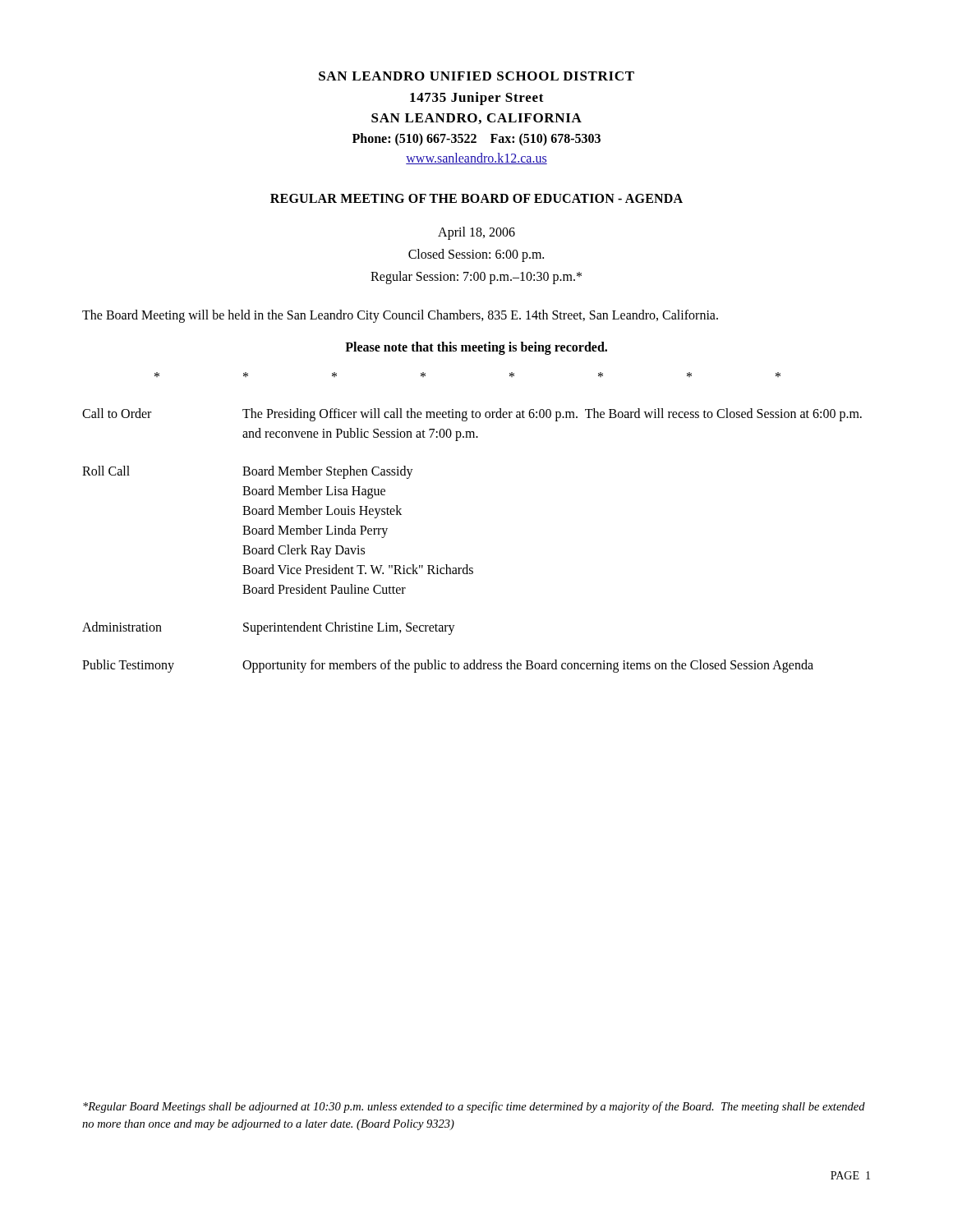The height and width of the screenshot is (1232, 953).
Task: Find the region starting "Administration Superintendent Christine Lim, Secretary"
Action: point(269,628)
